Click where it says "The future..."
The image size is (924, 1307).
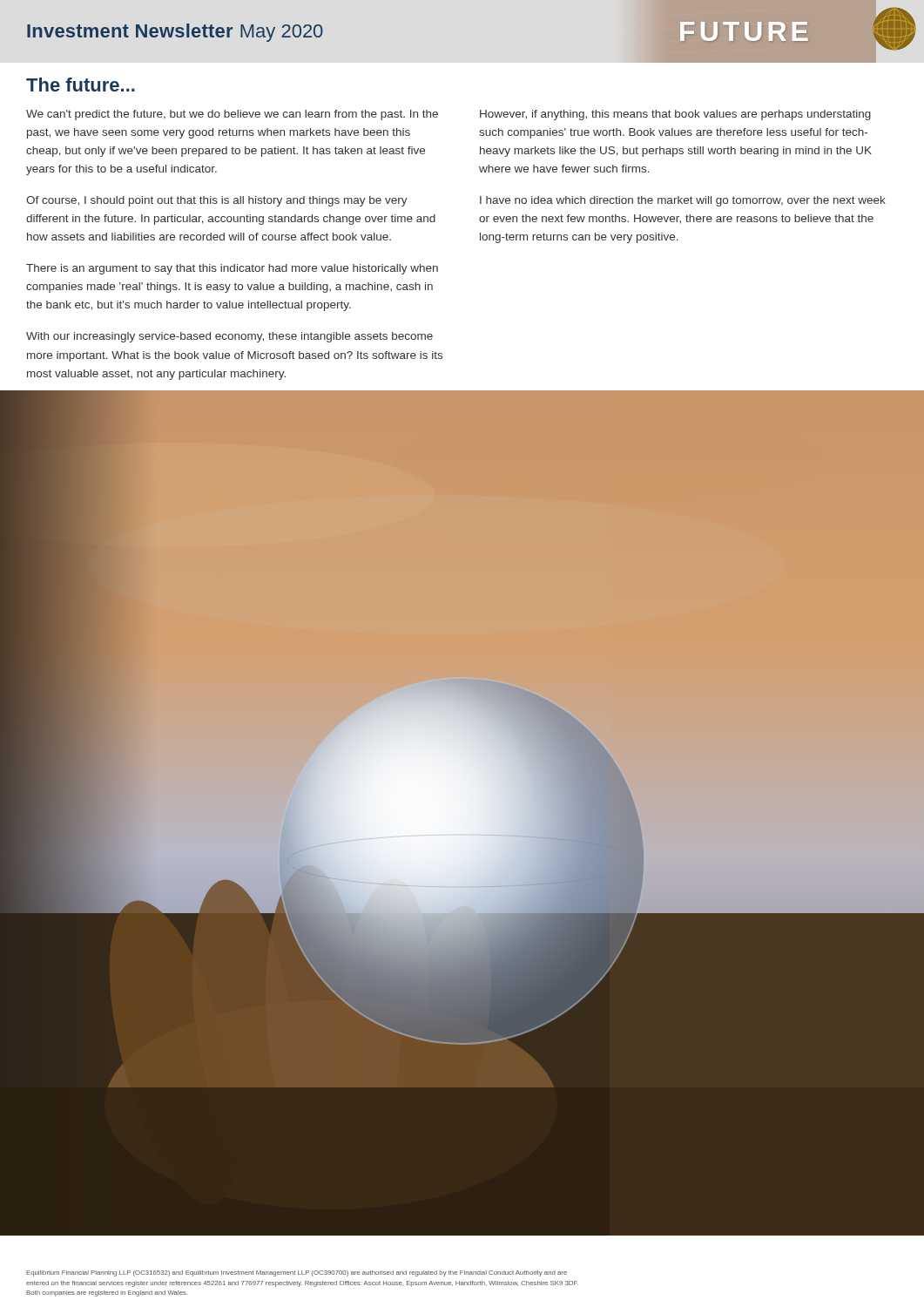(x=81, y=85)
